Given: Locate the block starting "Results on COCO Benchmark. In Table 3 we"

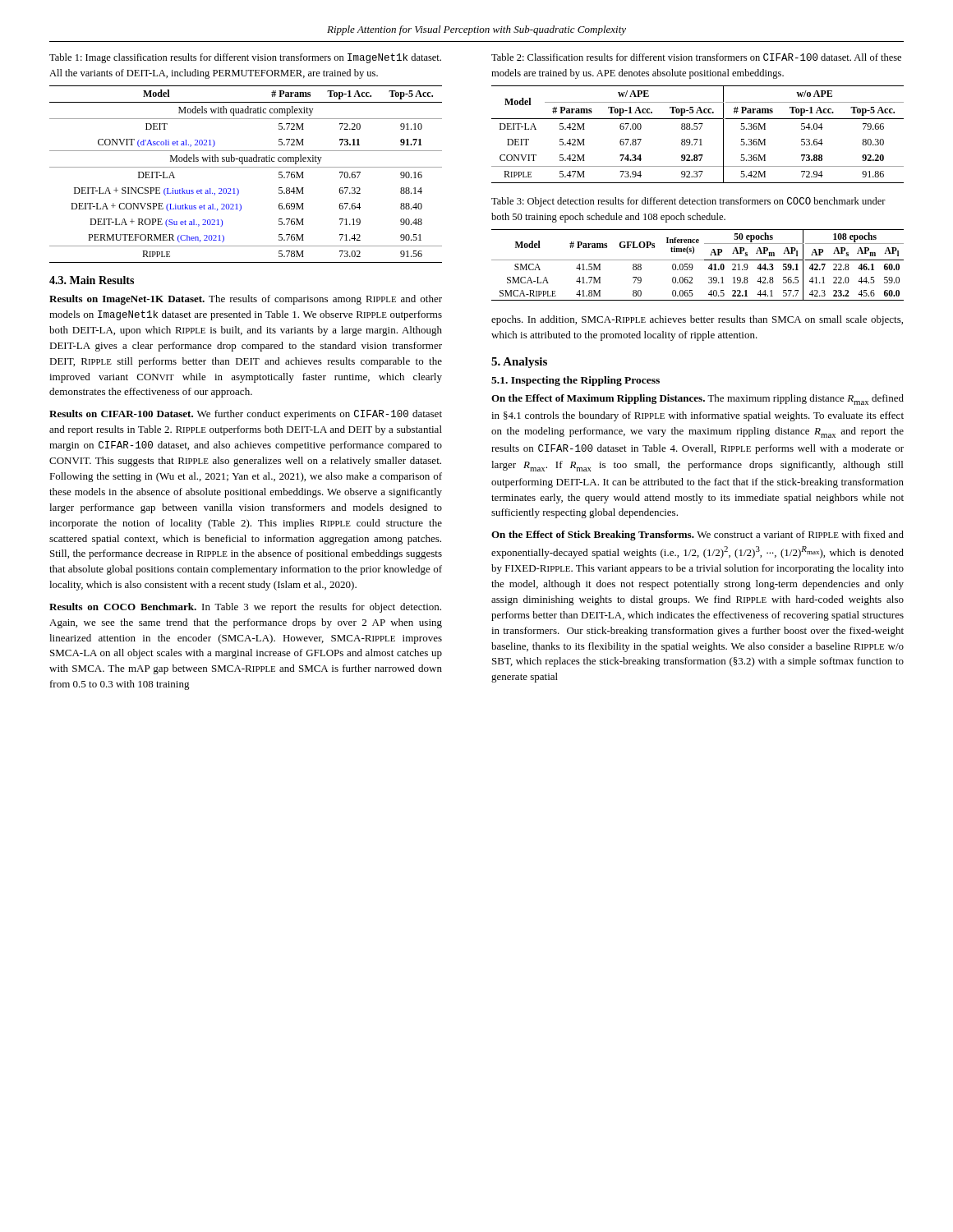Looking at the screenshot, I should pyautogui.click(x=246, y=645).
